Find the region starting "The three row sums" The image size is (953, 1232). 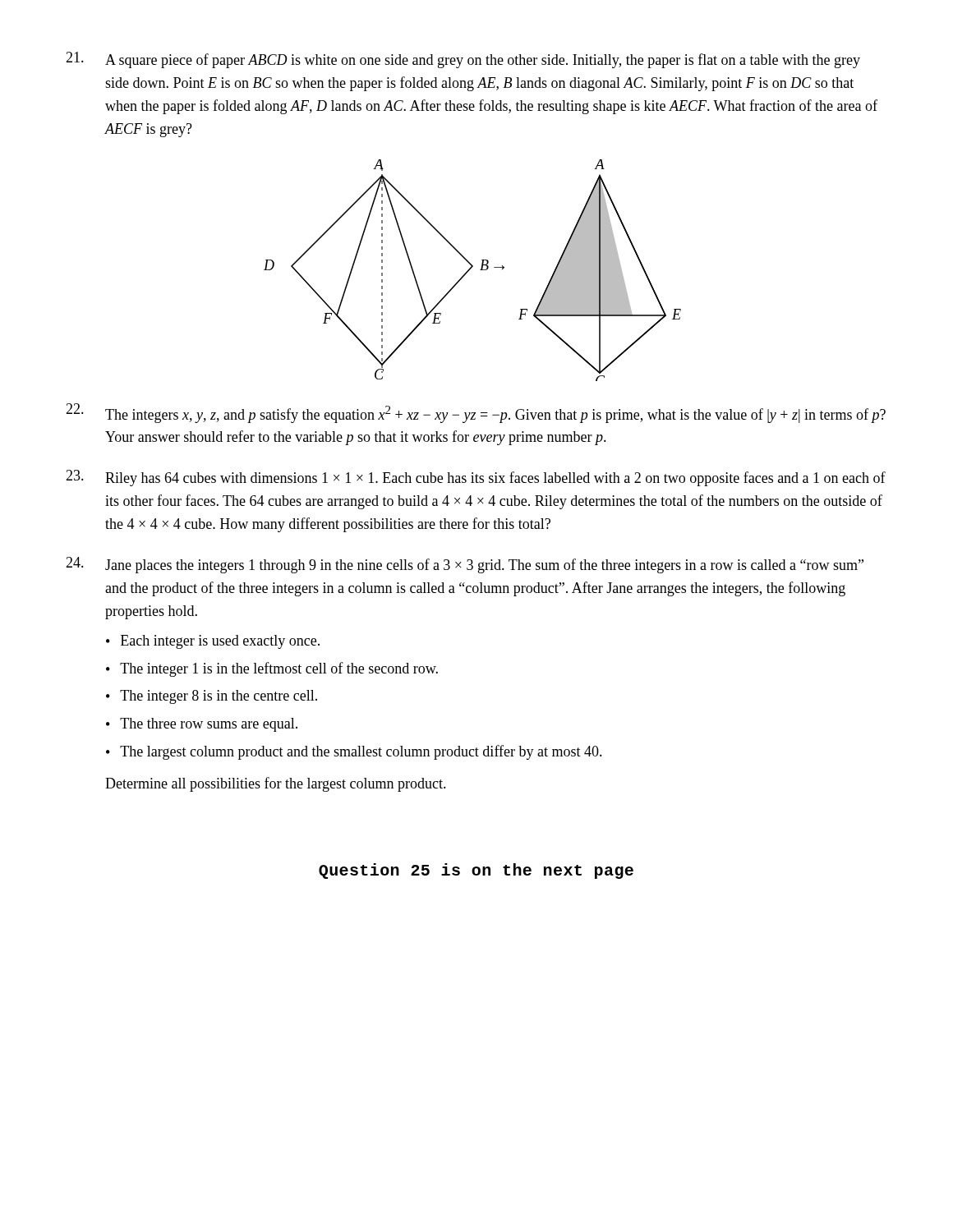click(x=209, y=724)
